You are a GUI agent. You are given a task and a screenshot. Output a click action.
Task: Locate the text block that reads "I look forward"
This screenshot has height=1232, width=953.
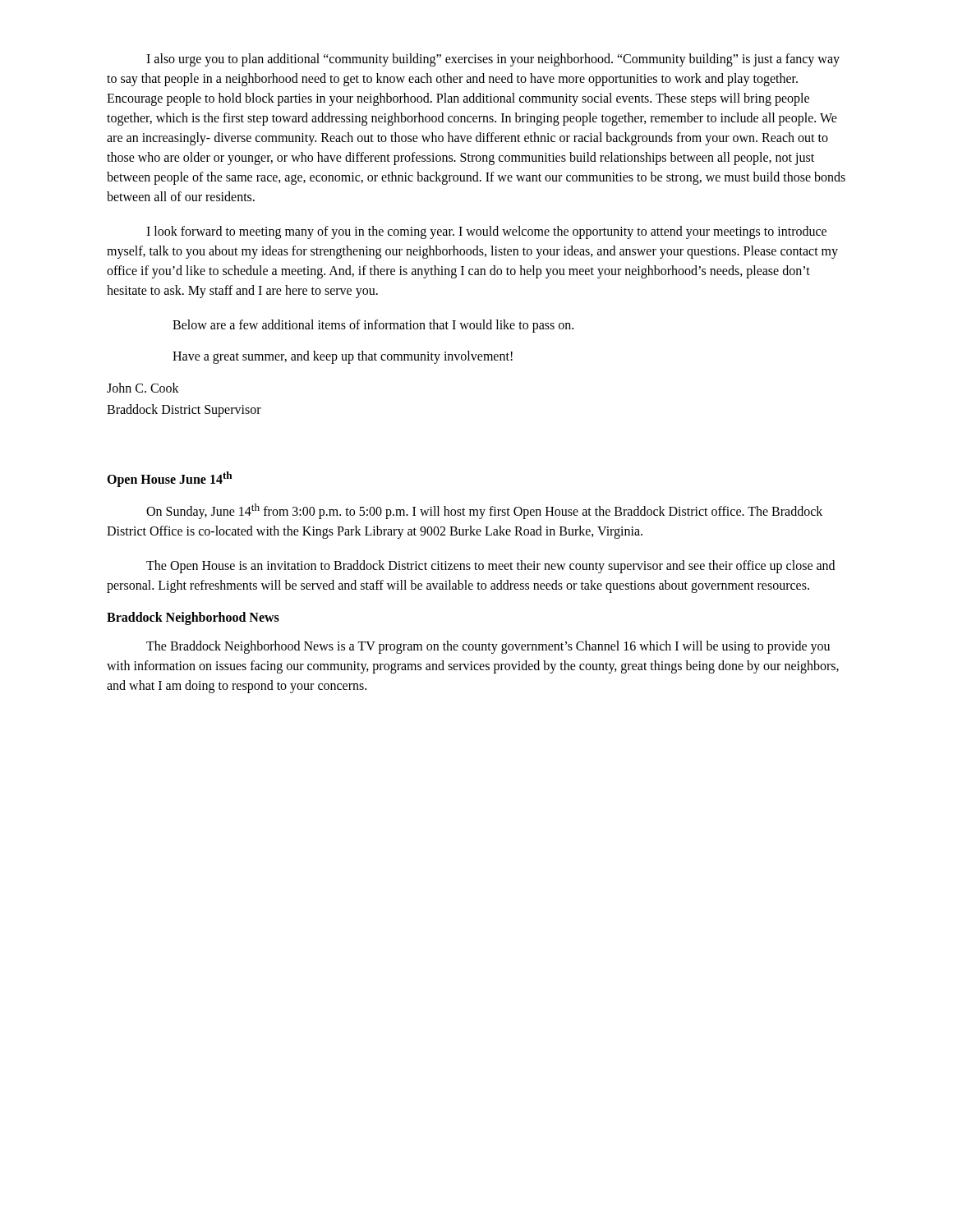click(472, 261)
